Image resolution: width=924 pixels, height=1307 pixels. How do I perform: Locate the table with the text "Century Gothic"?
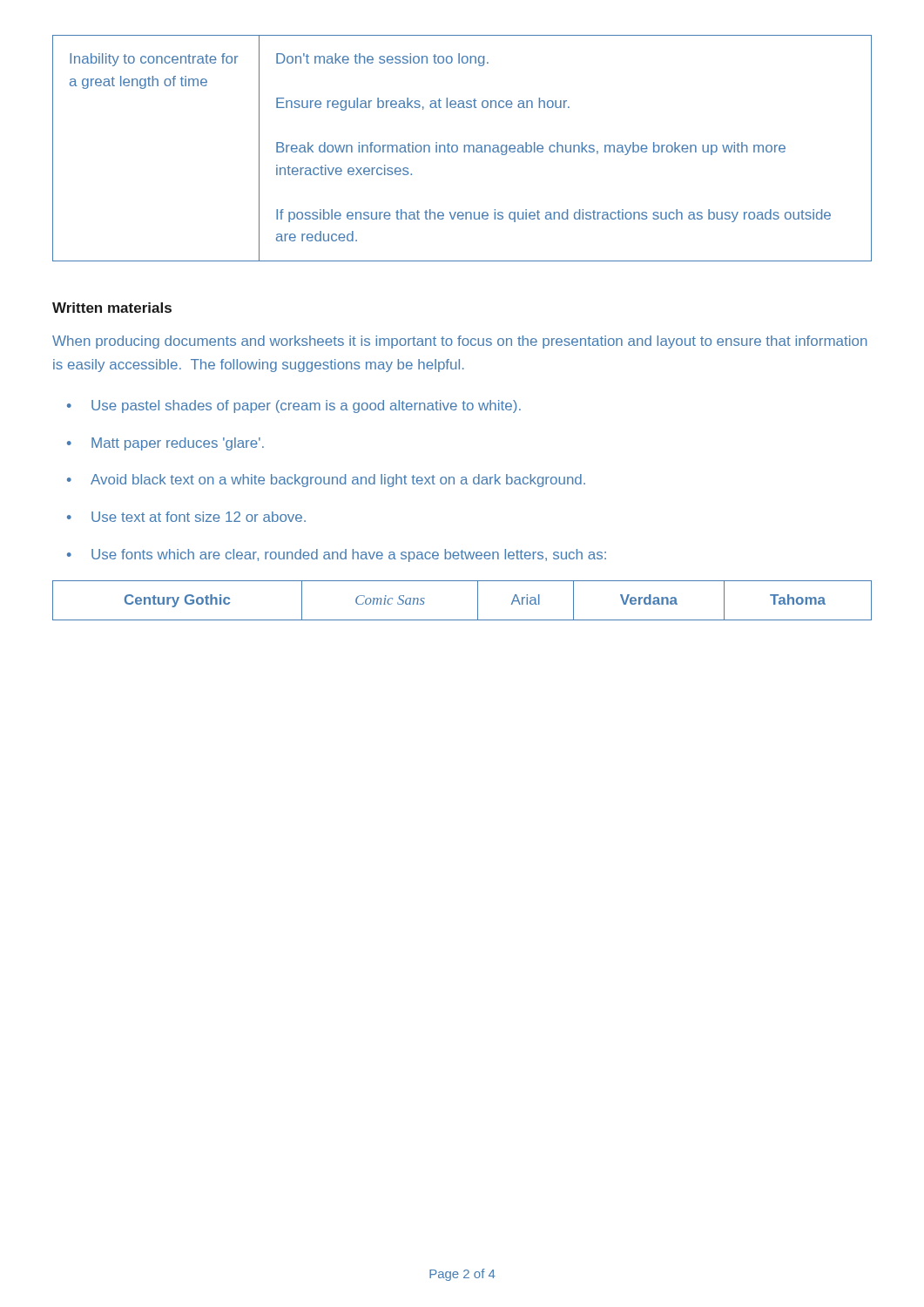click(x=462, y=600)
